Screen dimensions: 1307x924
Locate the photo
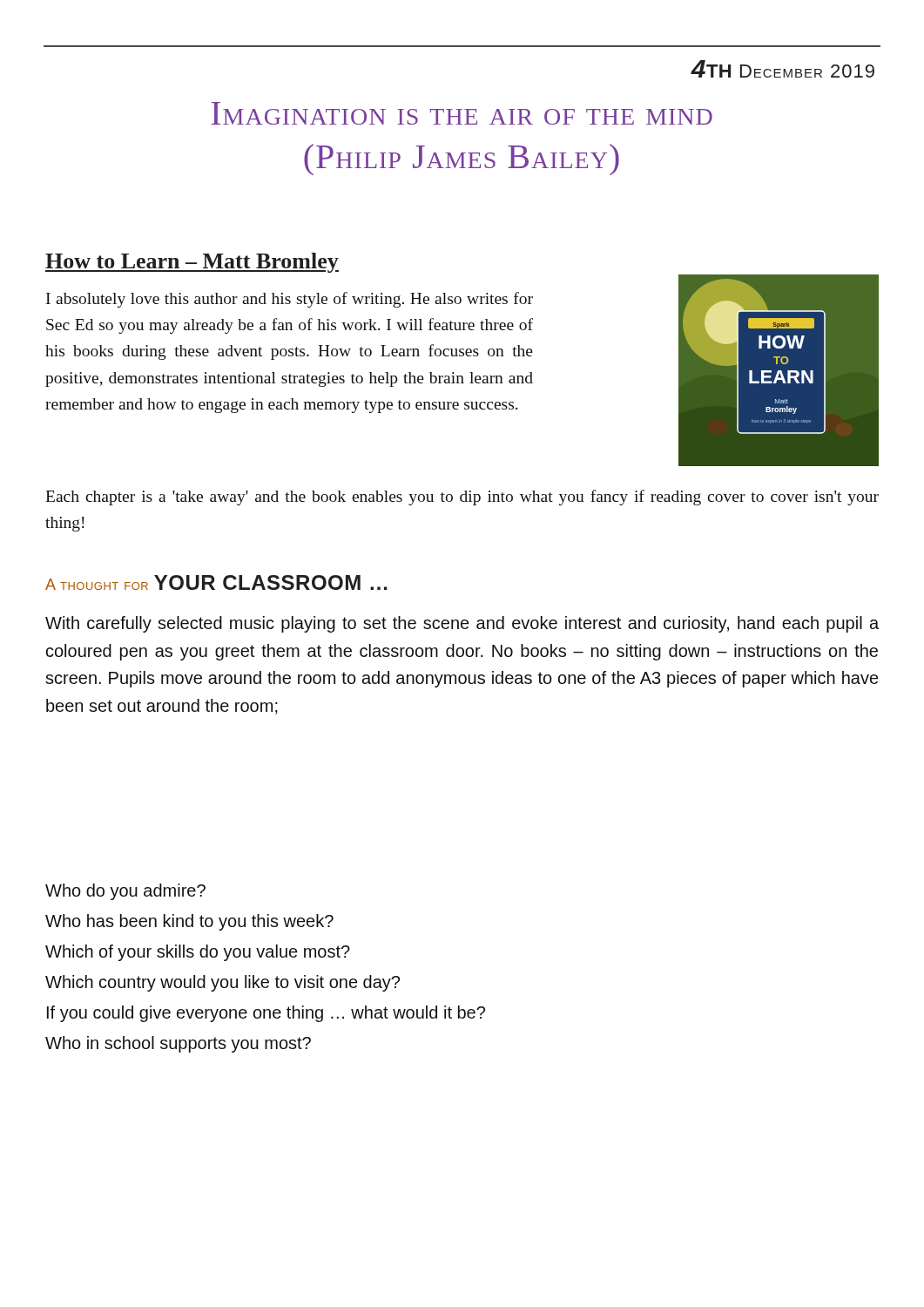click(779, 370)
